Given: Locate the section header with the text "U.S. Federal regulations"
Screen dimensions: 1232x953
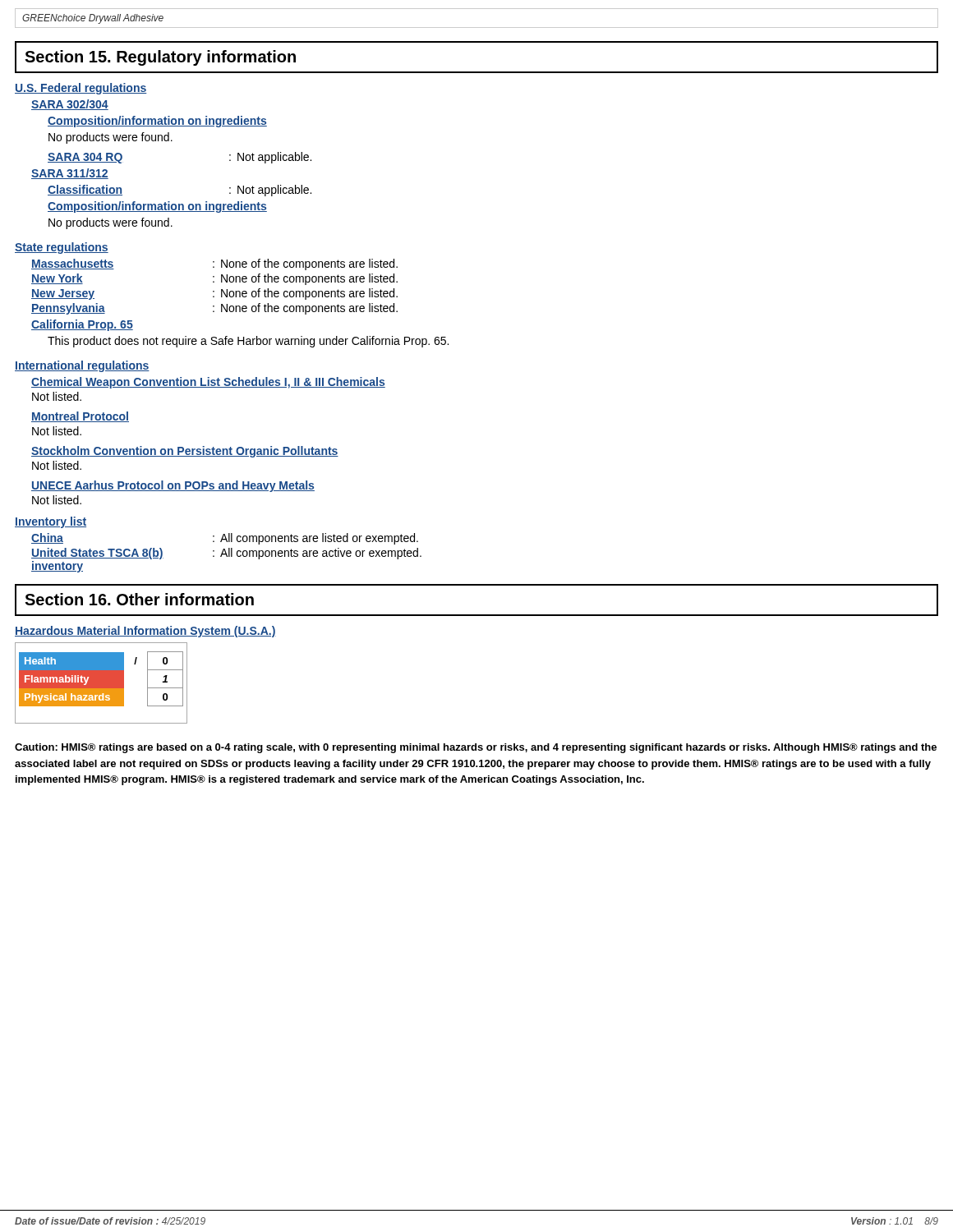Looking at the screenshot, I should [x=81, y=88].
